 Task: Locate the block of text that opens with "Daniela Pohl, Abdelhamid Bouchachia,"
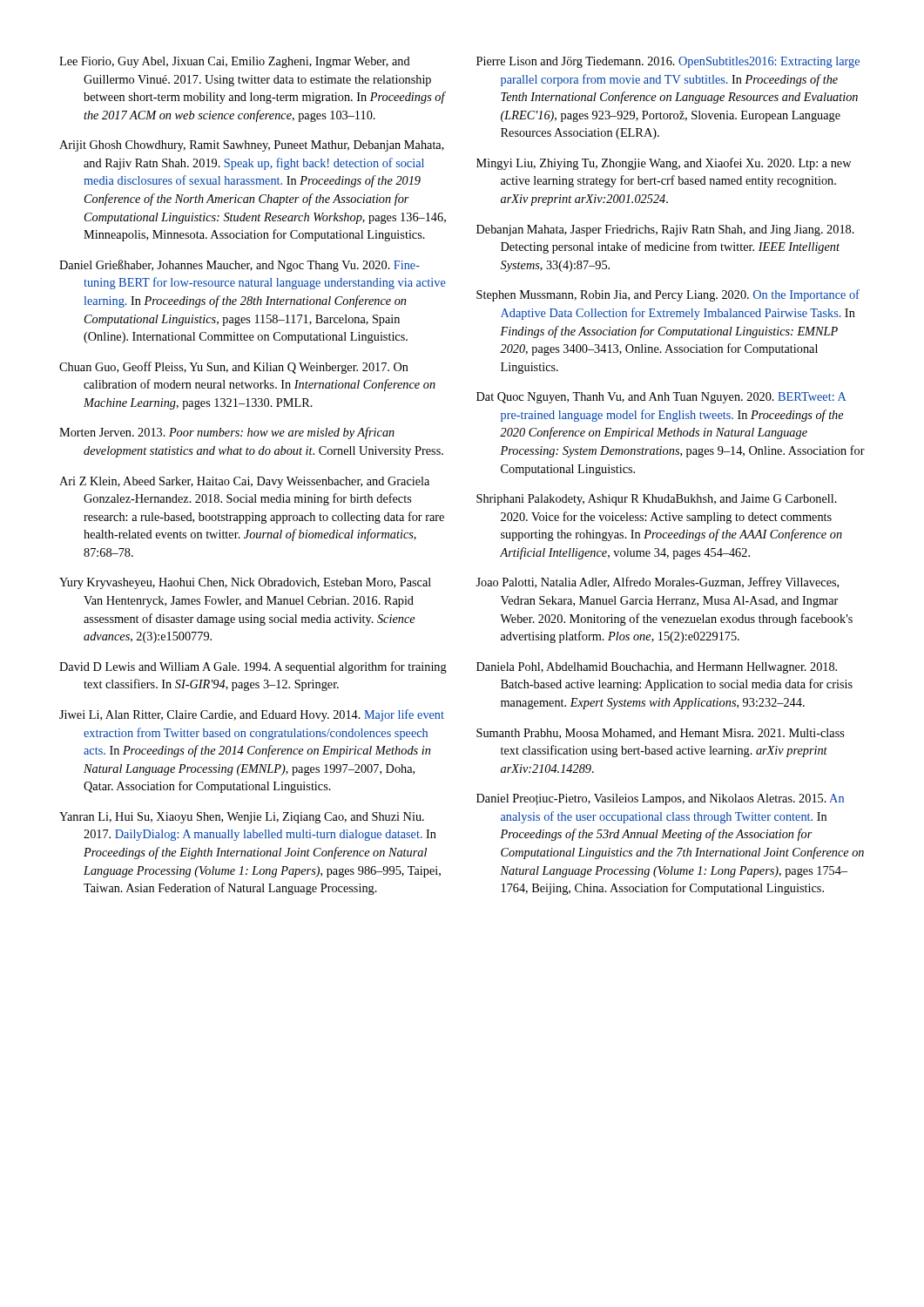pos(664,684)
